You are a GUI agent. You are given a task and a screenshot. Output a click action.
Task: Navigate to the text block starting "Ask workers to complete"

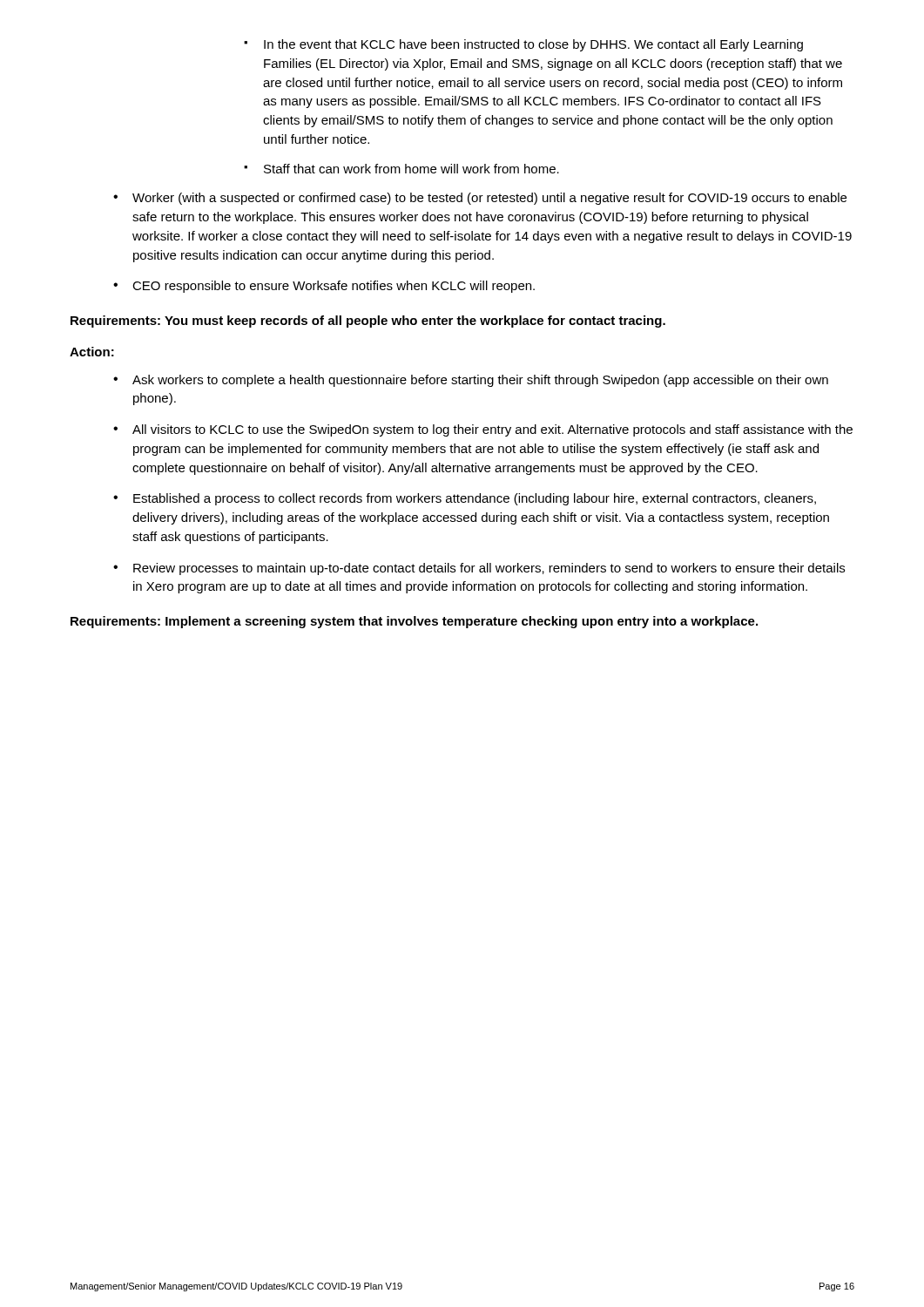coord(484,389)
